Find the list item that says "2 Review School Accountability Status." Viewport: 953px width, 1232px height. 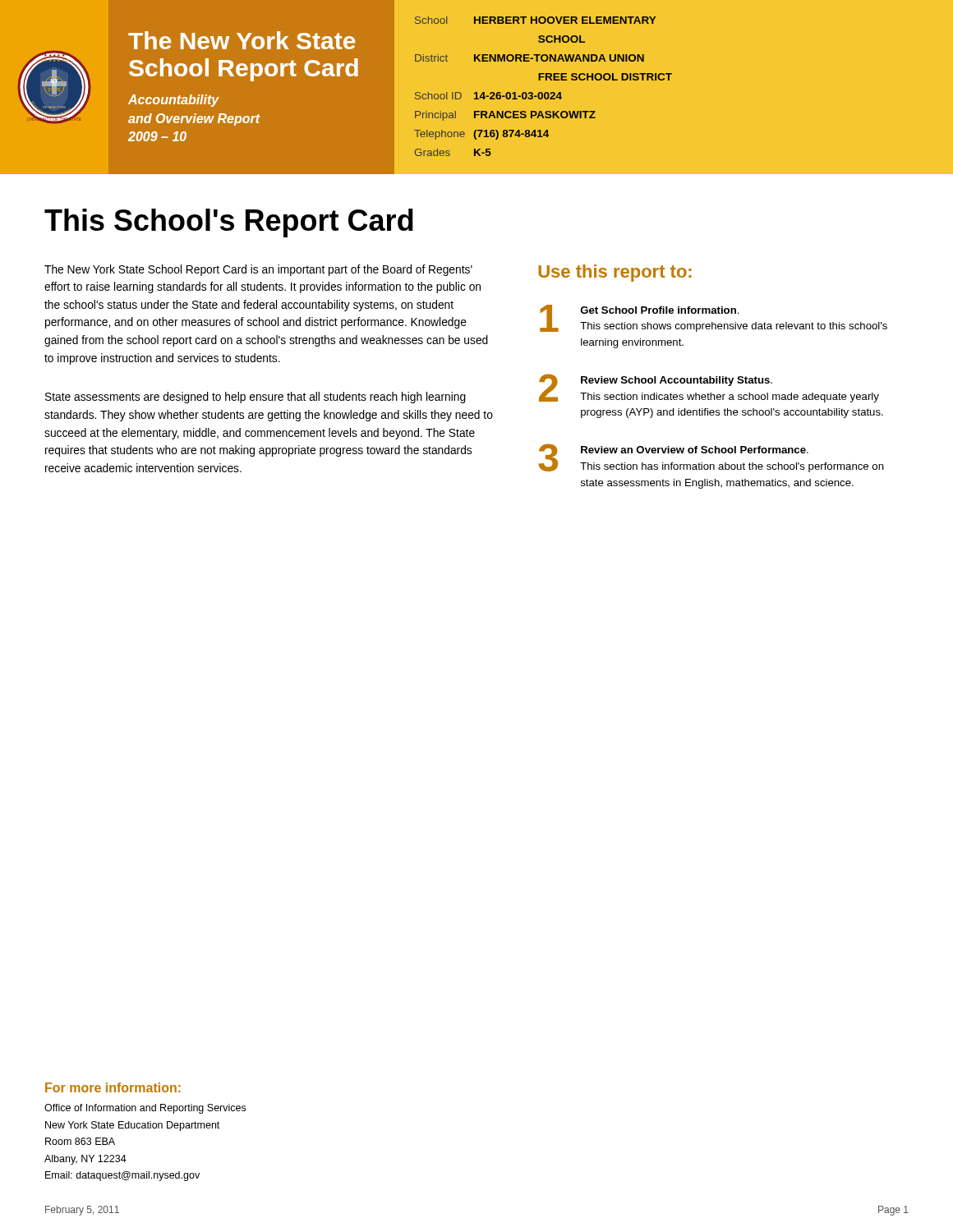(723, 395)
